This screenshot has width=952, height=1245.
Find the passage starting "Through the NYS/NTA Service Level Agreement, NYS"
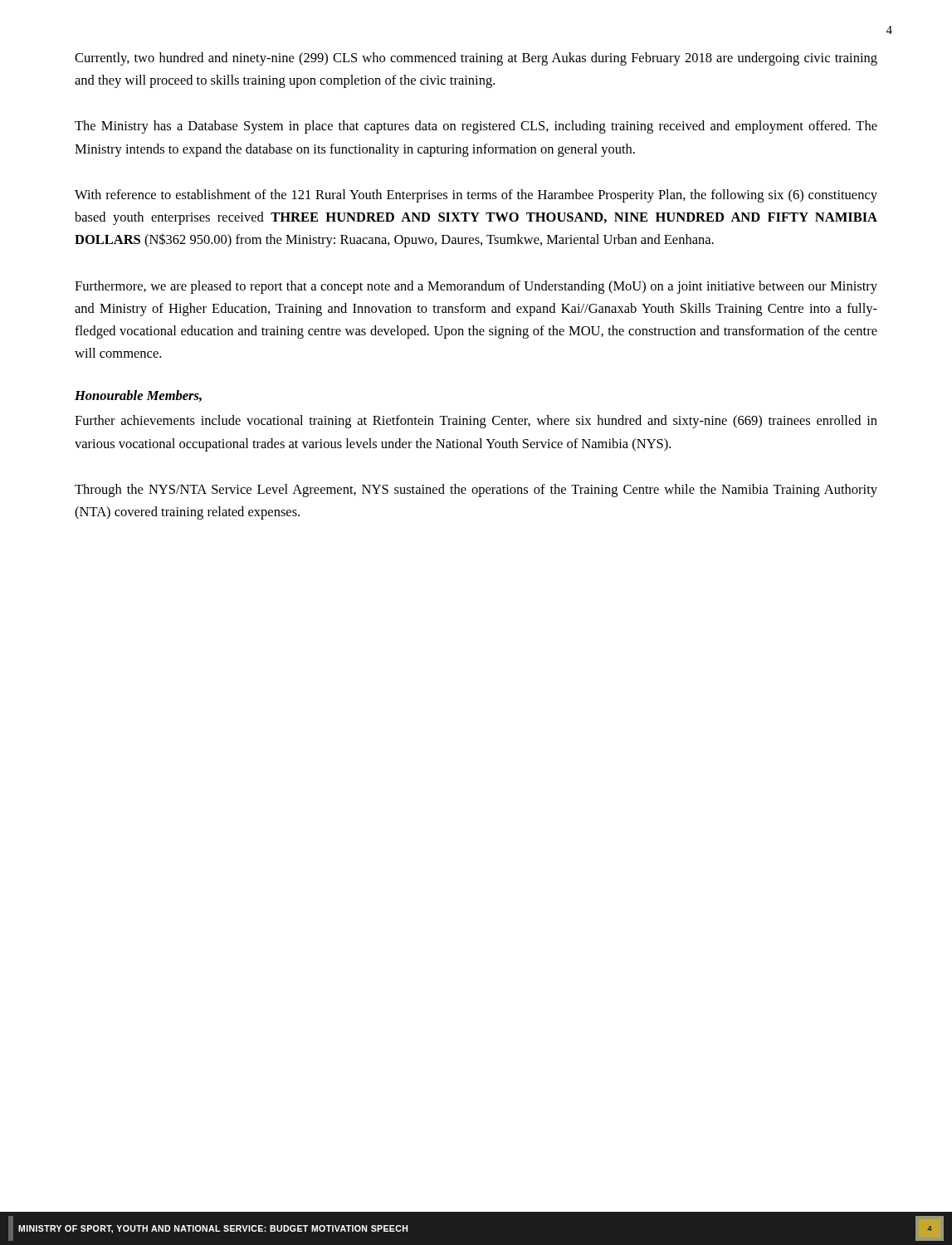[x=476, y=500]
